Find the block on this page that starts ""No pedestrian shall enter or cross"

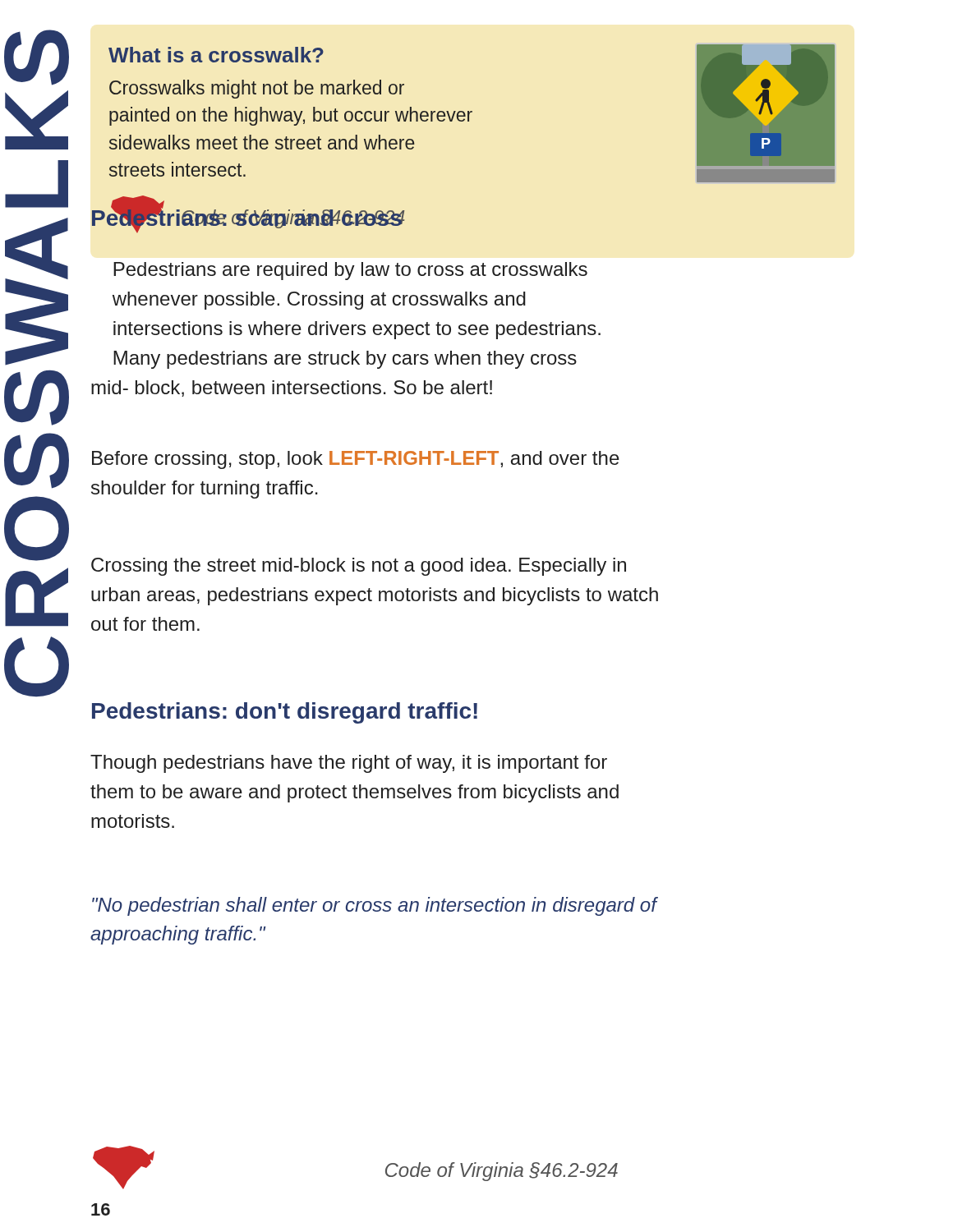(x=468, y=920)
